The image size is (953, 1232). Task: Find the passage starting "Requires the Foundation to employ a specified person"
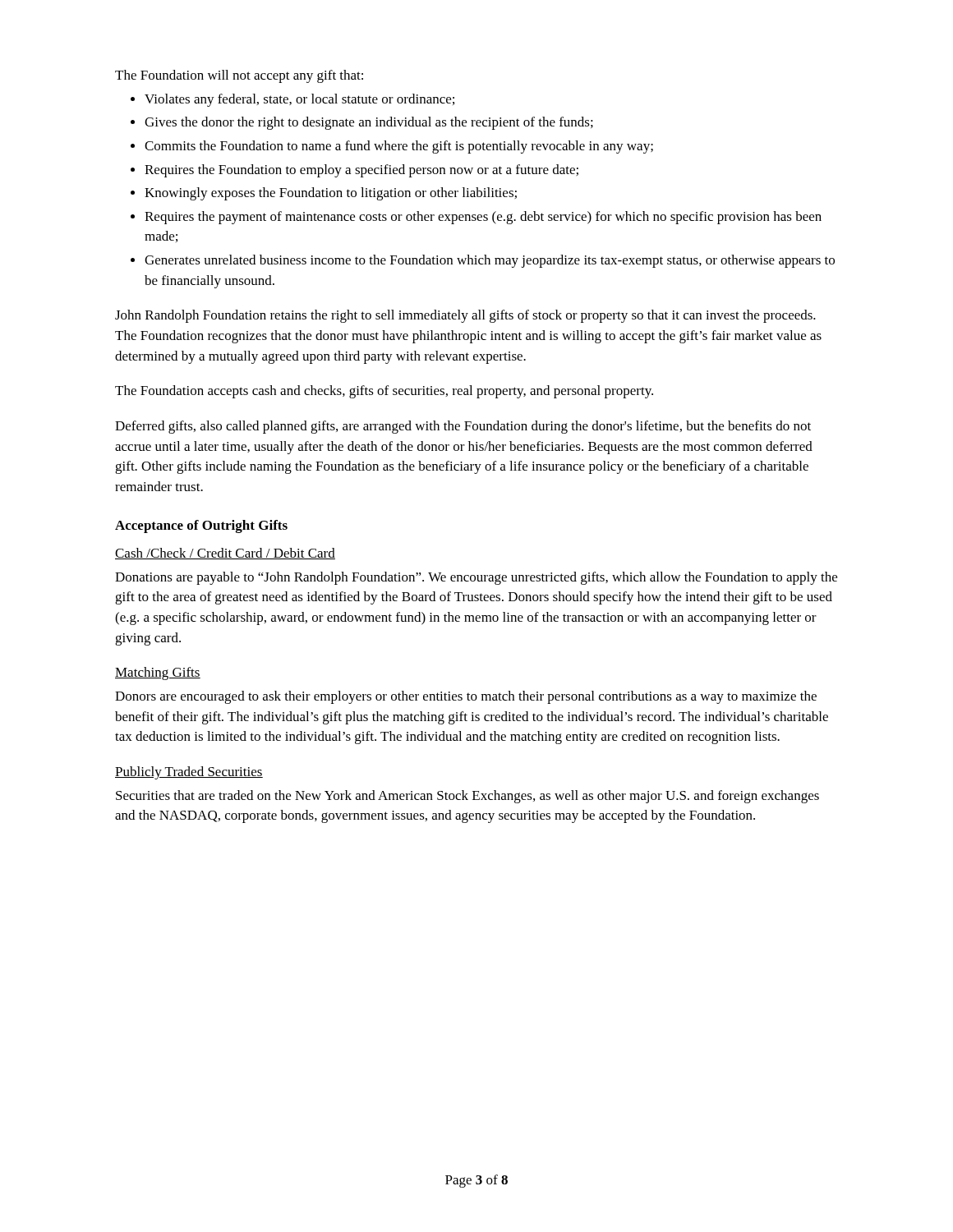(x=362, y=169)
